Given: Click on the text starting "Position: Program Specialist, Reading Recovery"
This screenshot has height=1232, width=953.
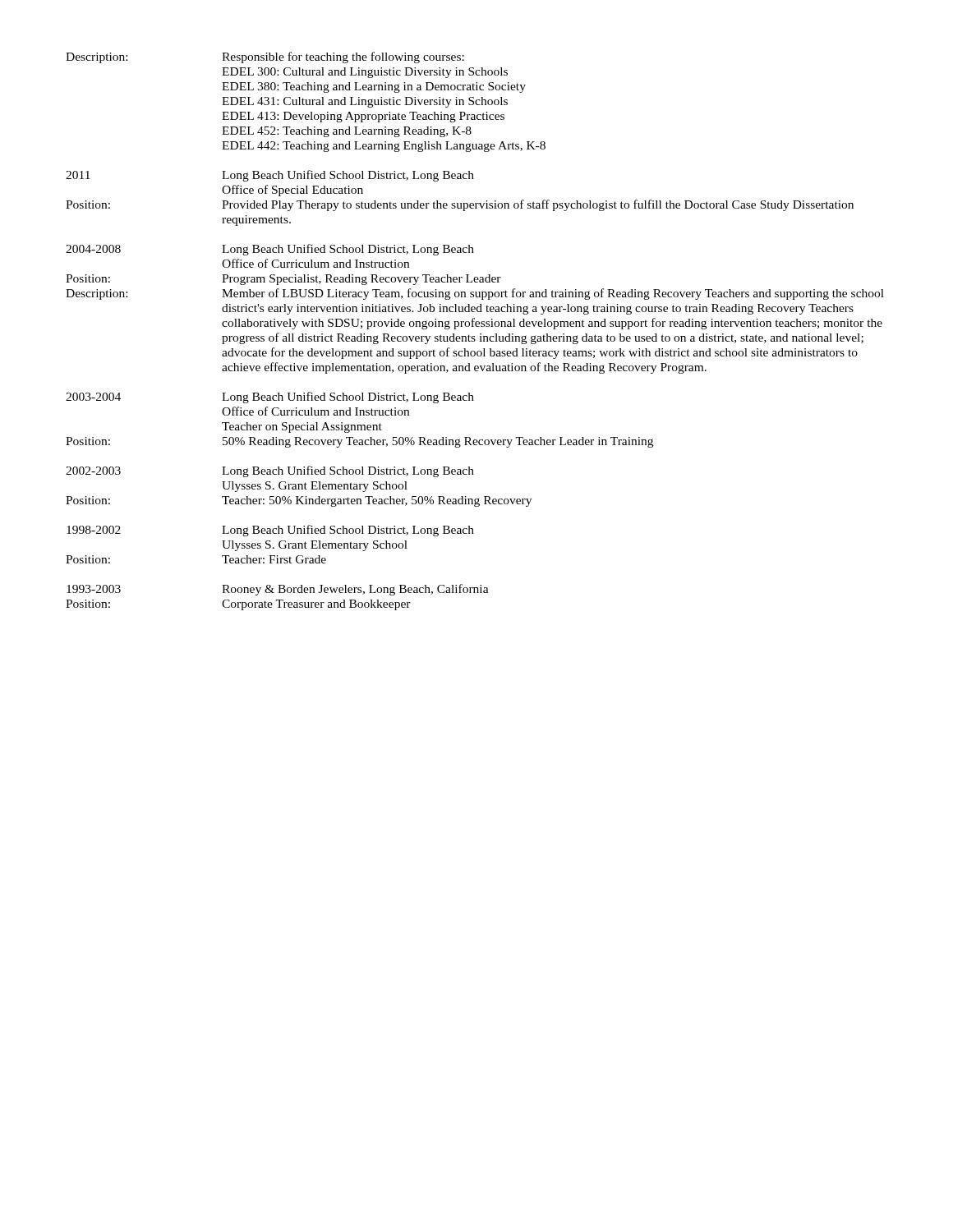Looking at the screenshot, I should click(476, 278).
